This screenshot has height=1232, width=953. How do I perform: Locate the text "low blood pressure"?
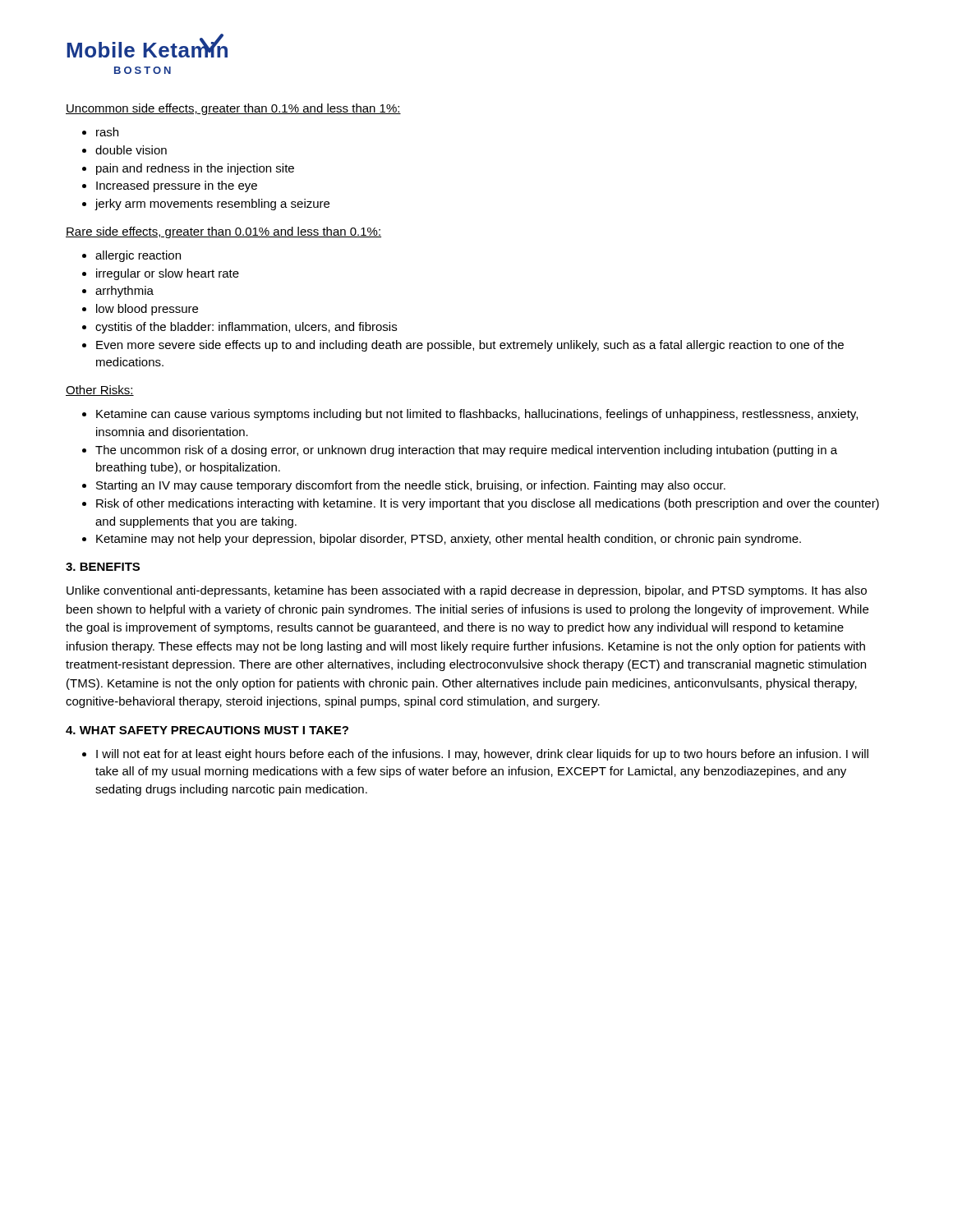tap(140, 310)
